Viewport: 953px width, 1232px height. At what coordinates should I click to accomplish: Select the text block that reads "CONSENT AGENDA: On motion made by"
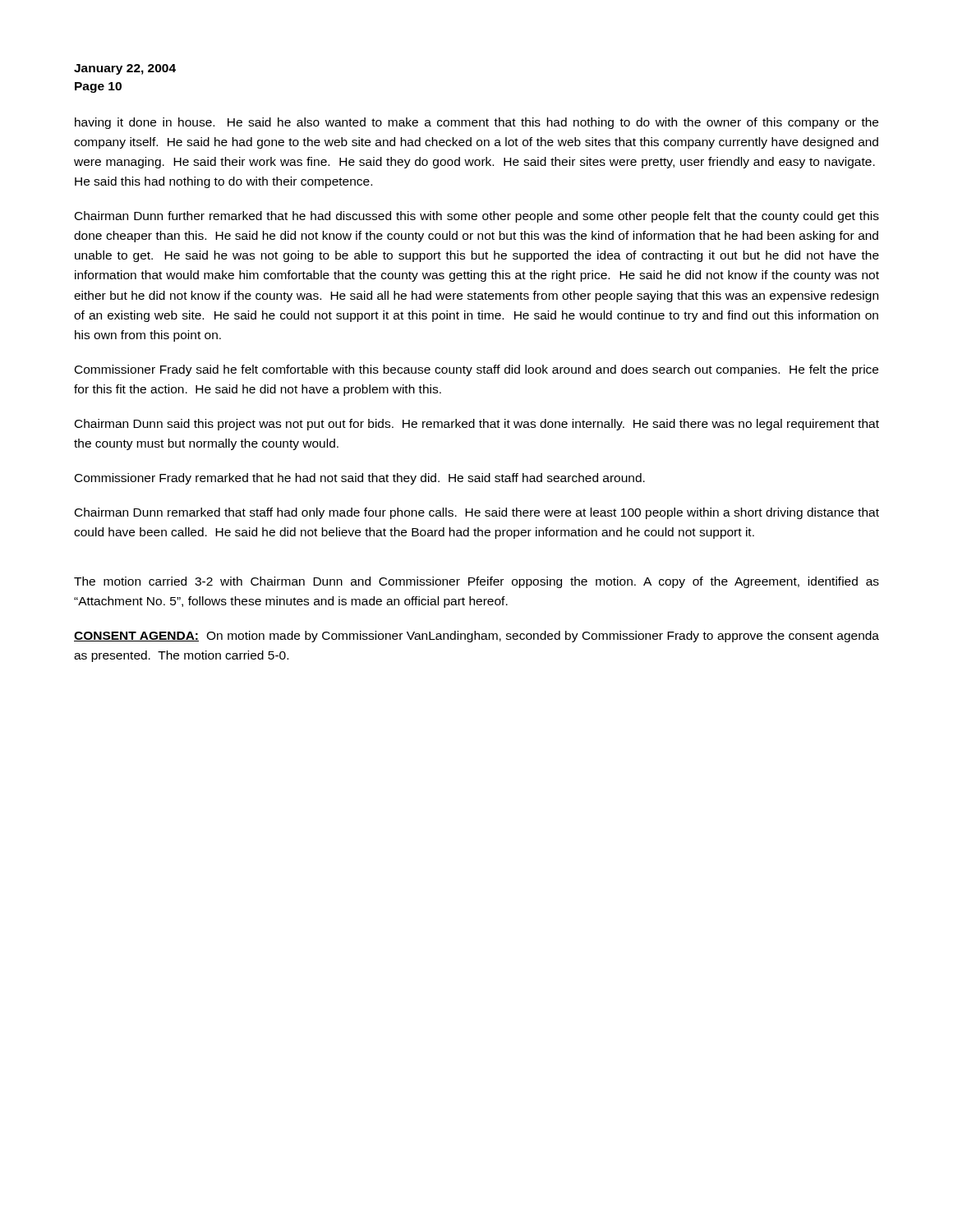click(x=476, y=645)
